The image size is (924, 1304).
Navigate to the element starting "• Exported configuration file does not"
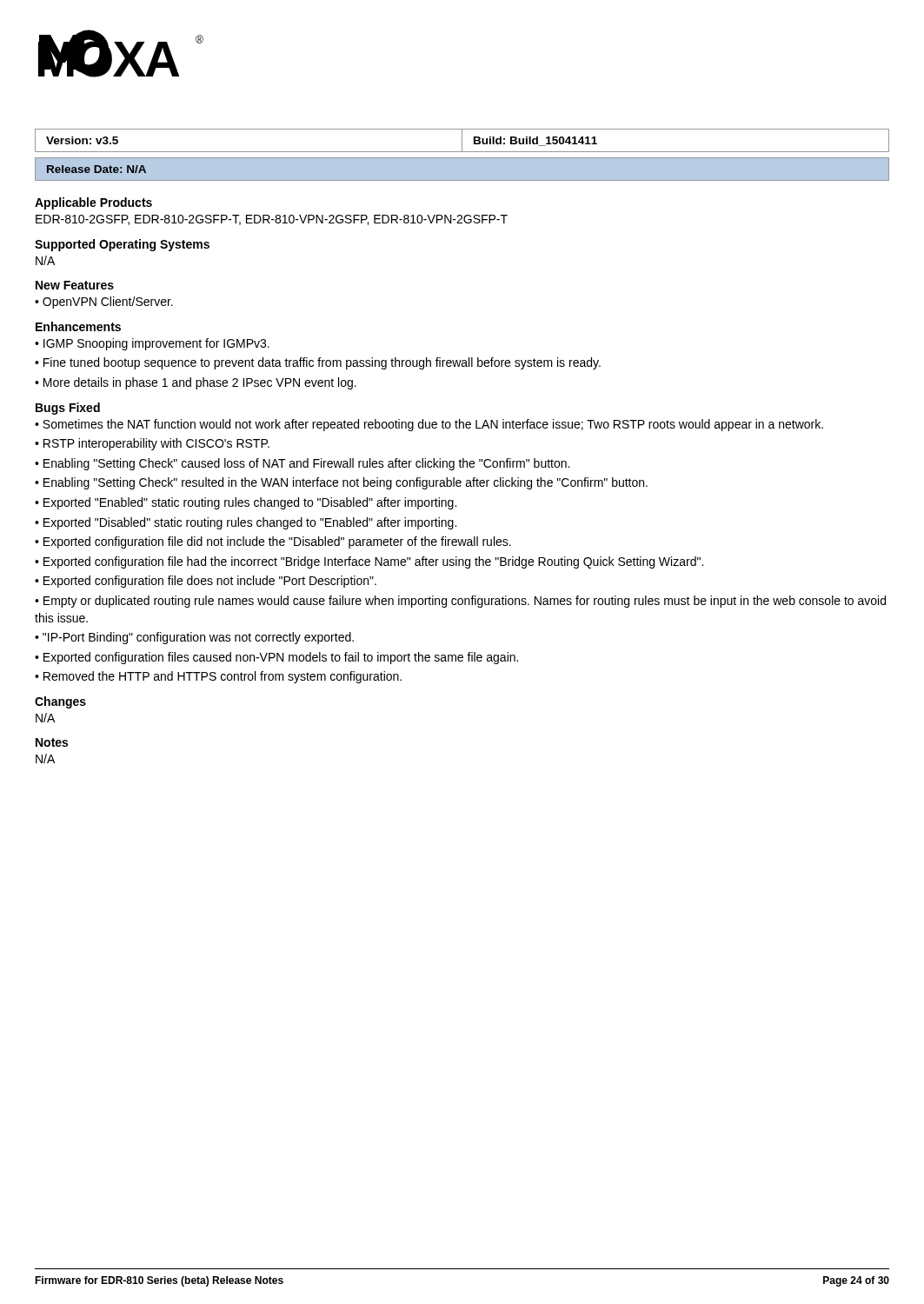coord(206,581)
